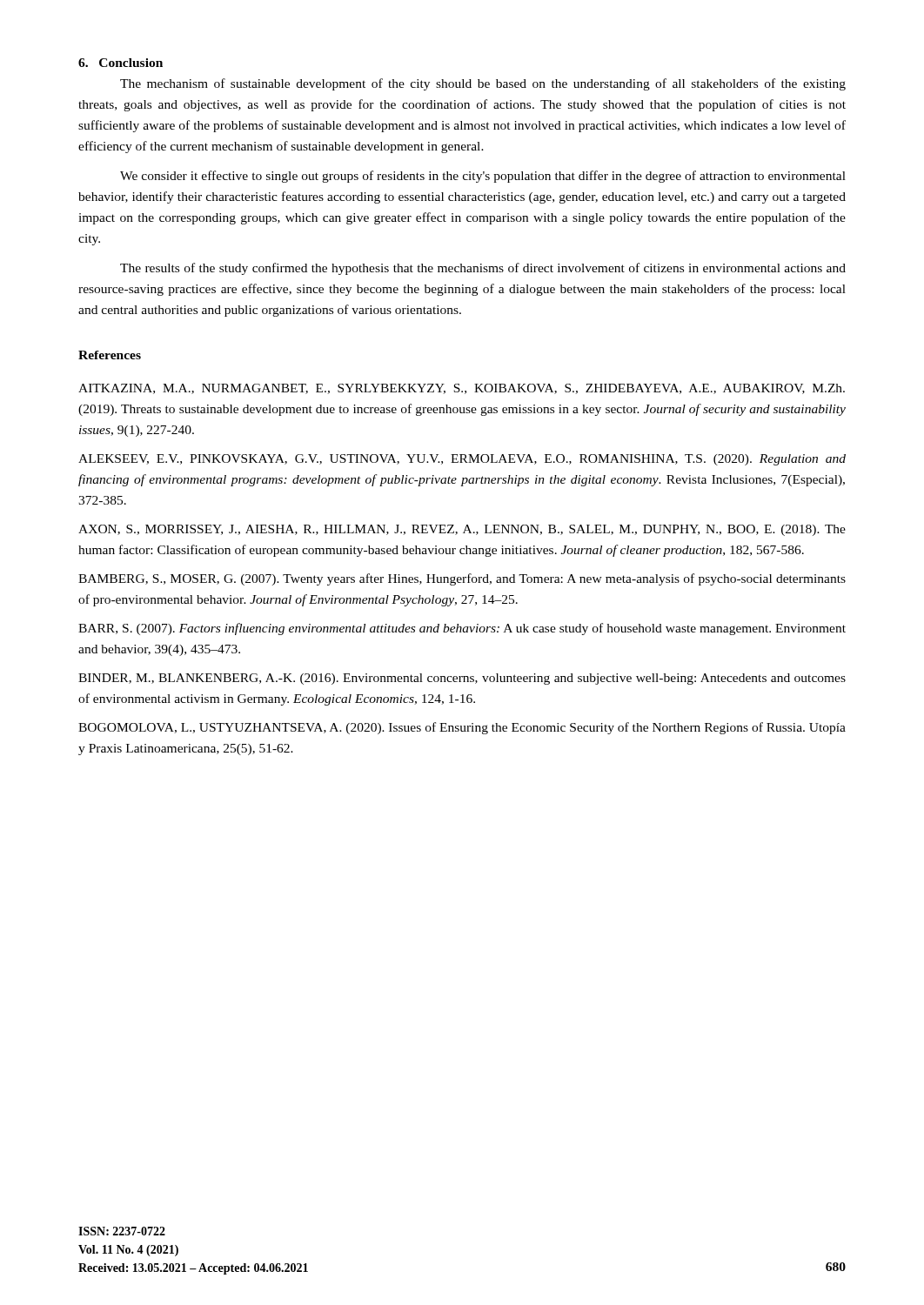Click the passage that begins "BOGOMOLOVA, L., USTYUZHANTSEVA, A. (2020)."
Viewport: 924px width, 1305px height.
[462, 738]
